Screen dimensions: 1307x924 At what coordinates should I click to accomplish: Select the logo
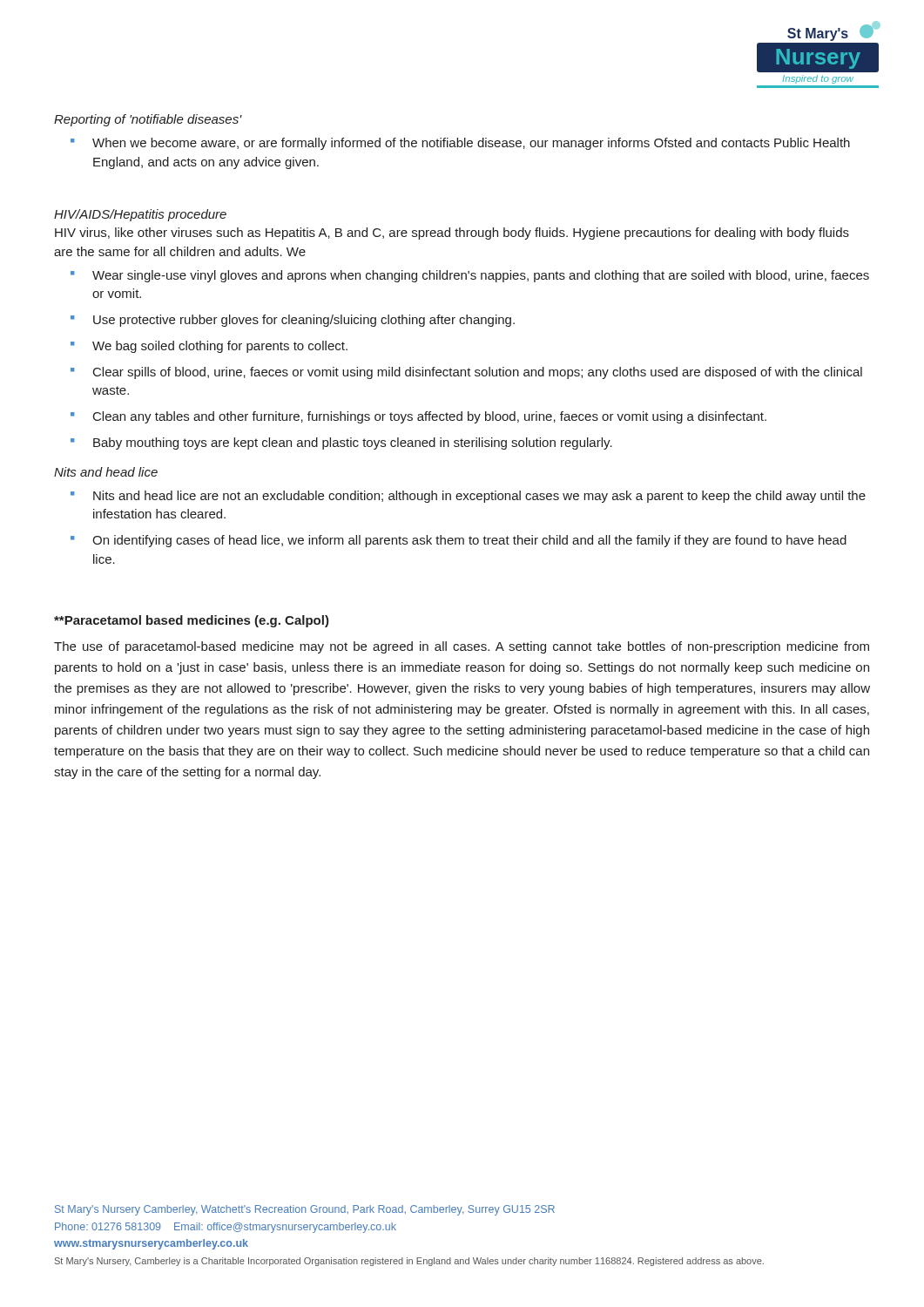point(818,61)
